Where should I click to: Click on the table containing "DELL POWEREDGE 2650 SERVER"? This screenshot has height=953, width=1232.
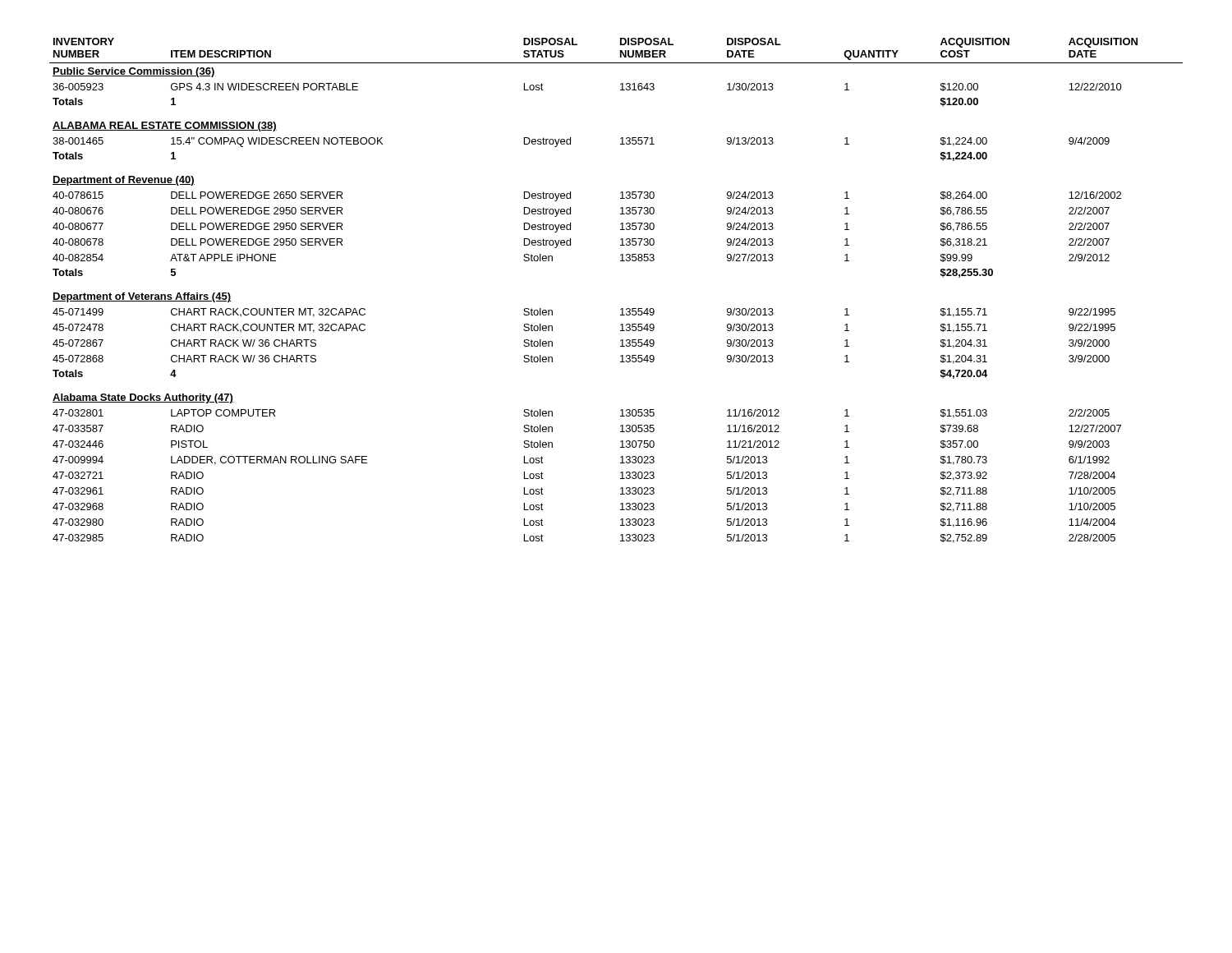pyautogui.click(x=616, y=289)
